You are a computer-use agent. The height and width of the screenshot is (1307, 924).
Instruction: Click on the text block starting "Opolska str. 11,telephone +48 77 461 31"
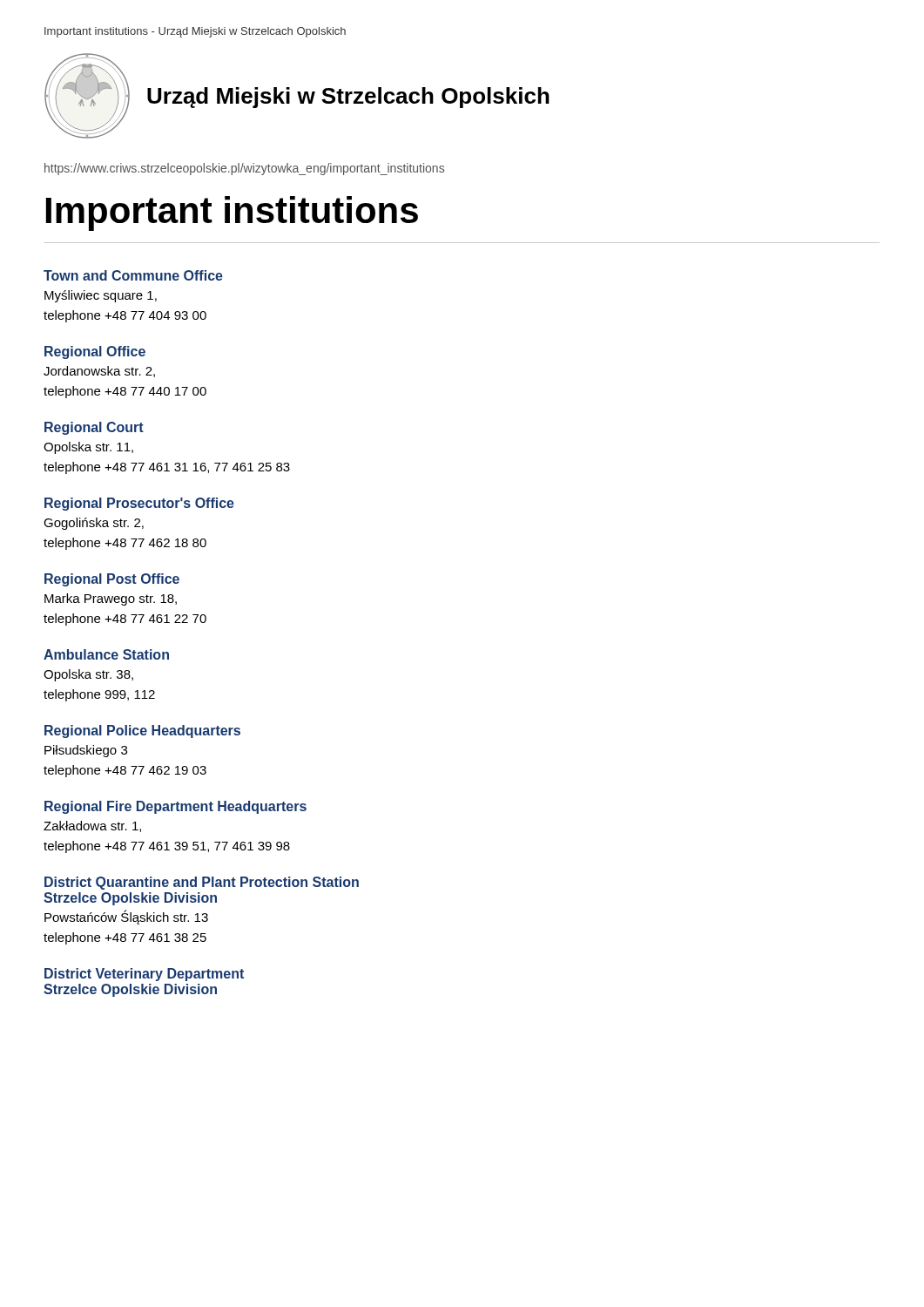(x=167, y=456)
